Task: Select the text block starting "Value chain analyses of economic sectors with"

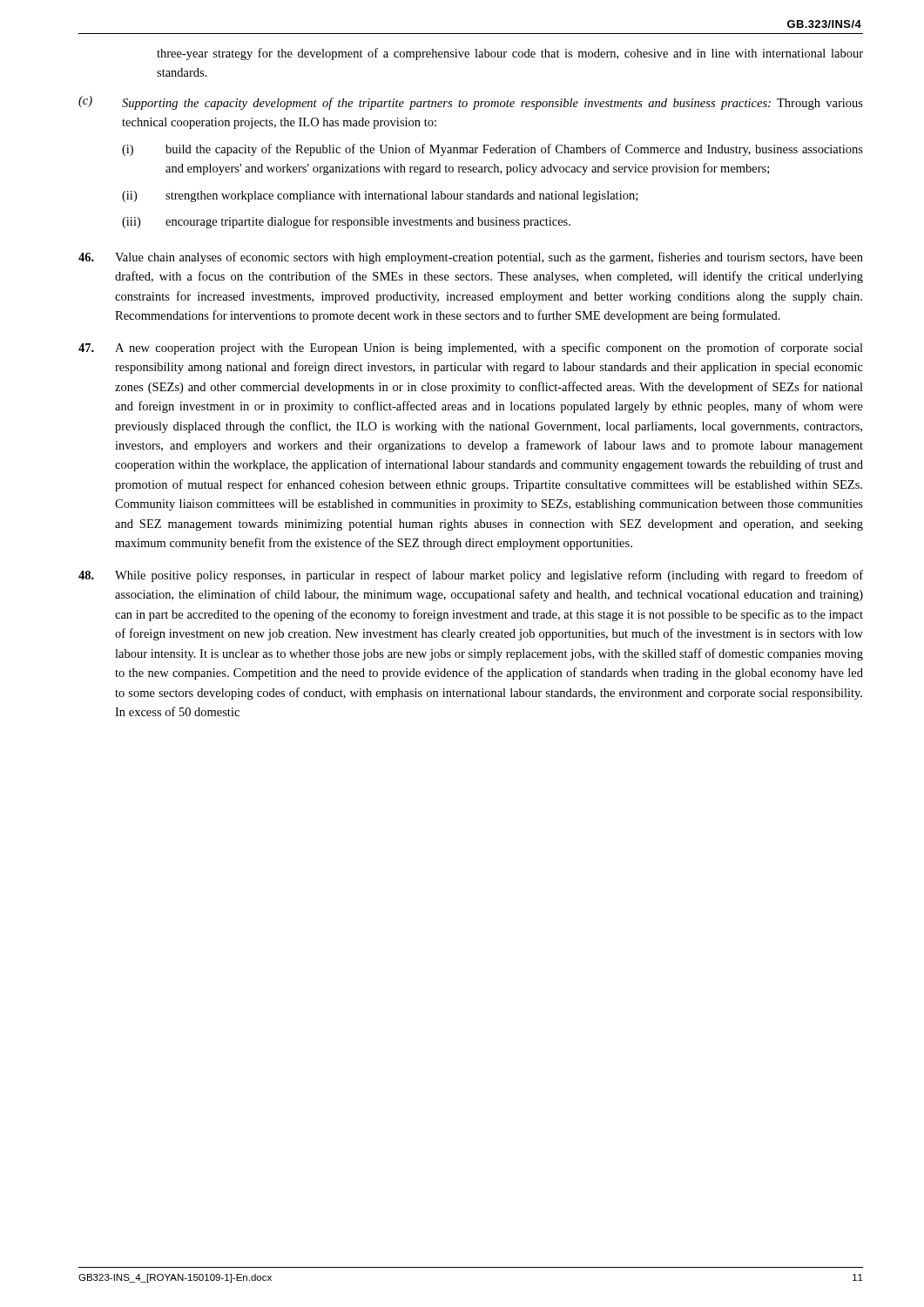Action: point(471,286)
